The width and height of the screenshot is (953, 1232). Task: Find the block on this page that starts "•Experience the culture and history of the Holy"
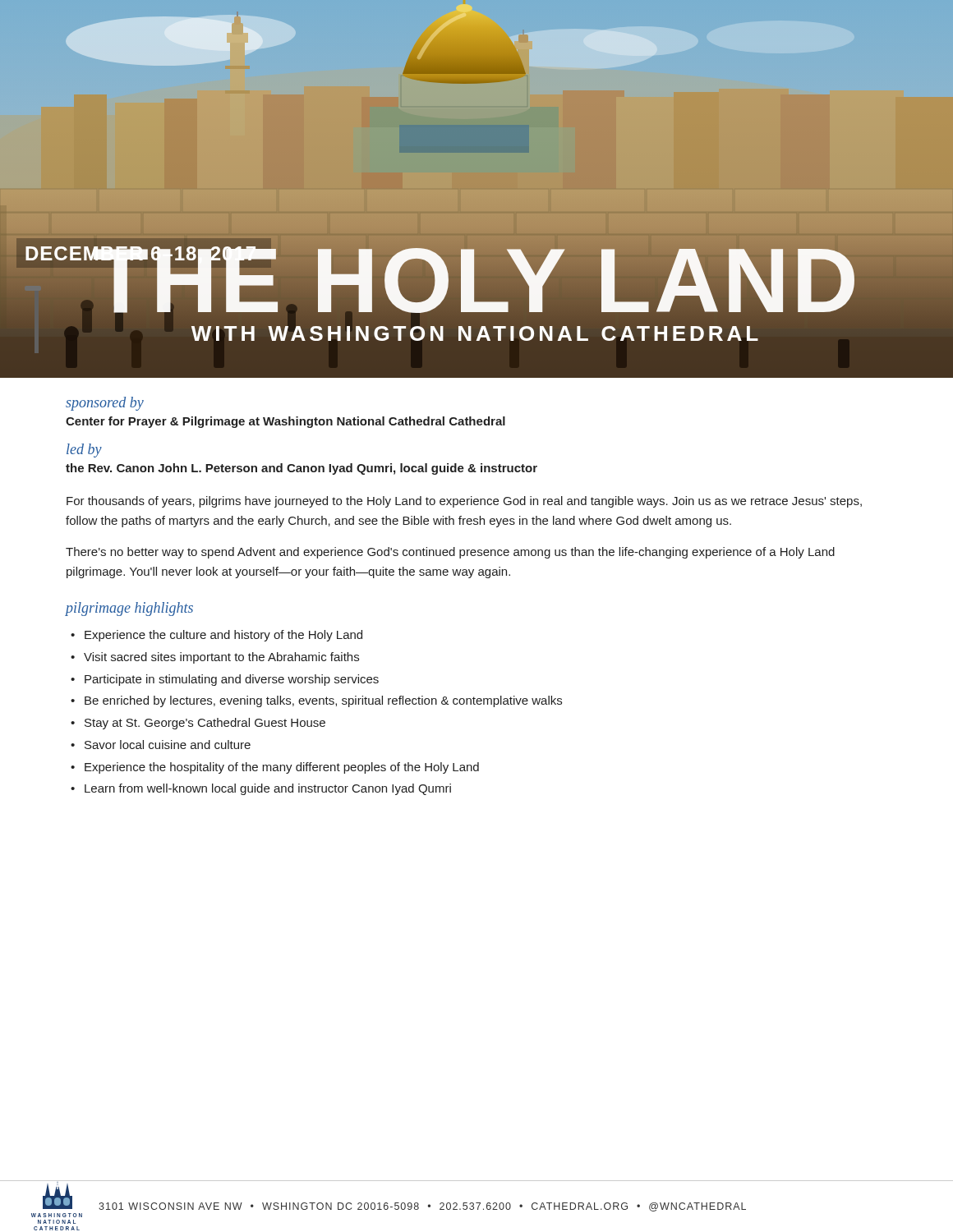(217, 635)
